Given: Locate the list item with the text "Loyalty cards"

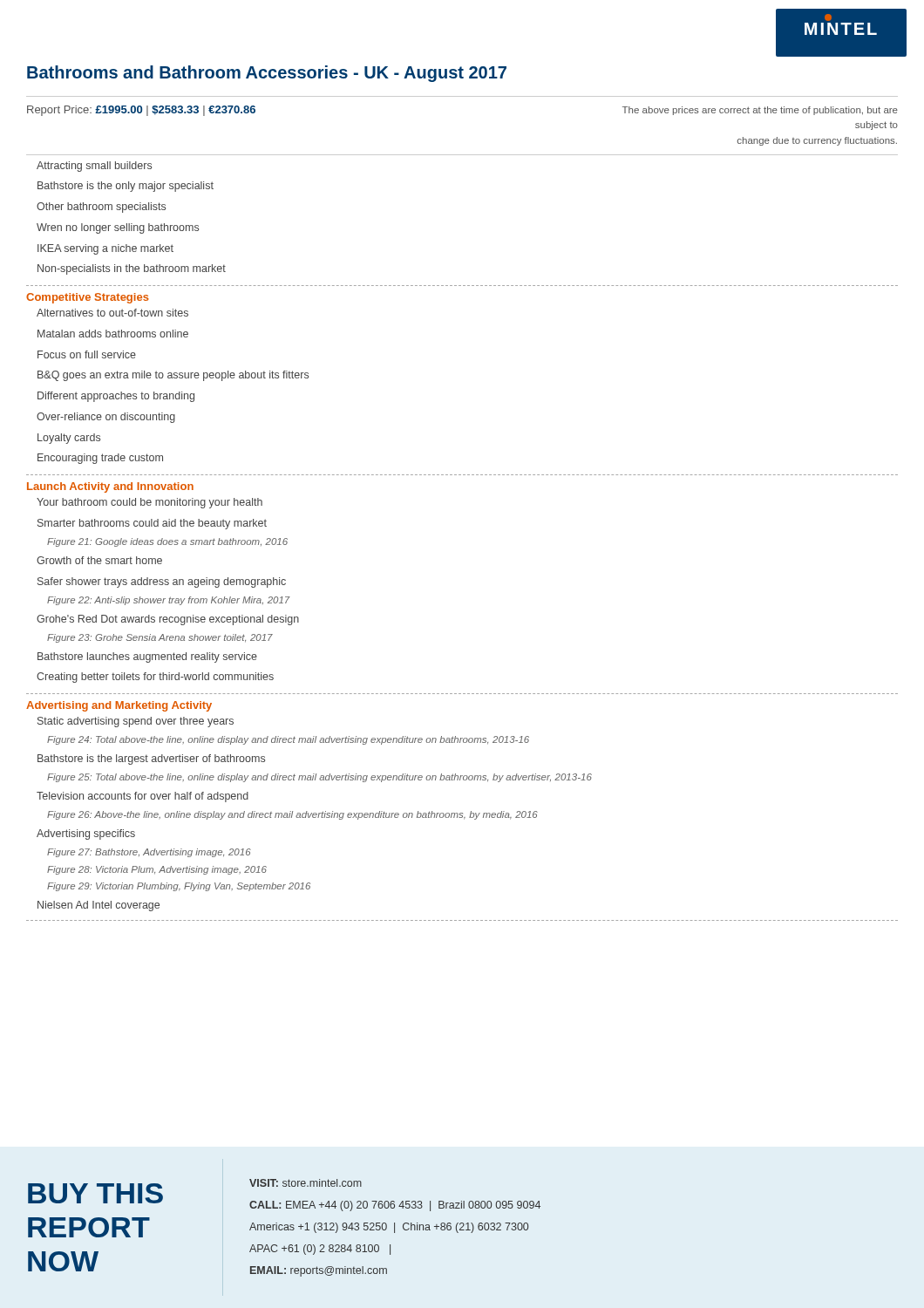Looking at the screenshot, I should coord(69,437).
